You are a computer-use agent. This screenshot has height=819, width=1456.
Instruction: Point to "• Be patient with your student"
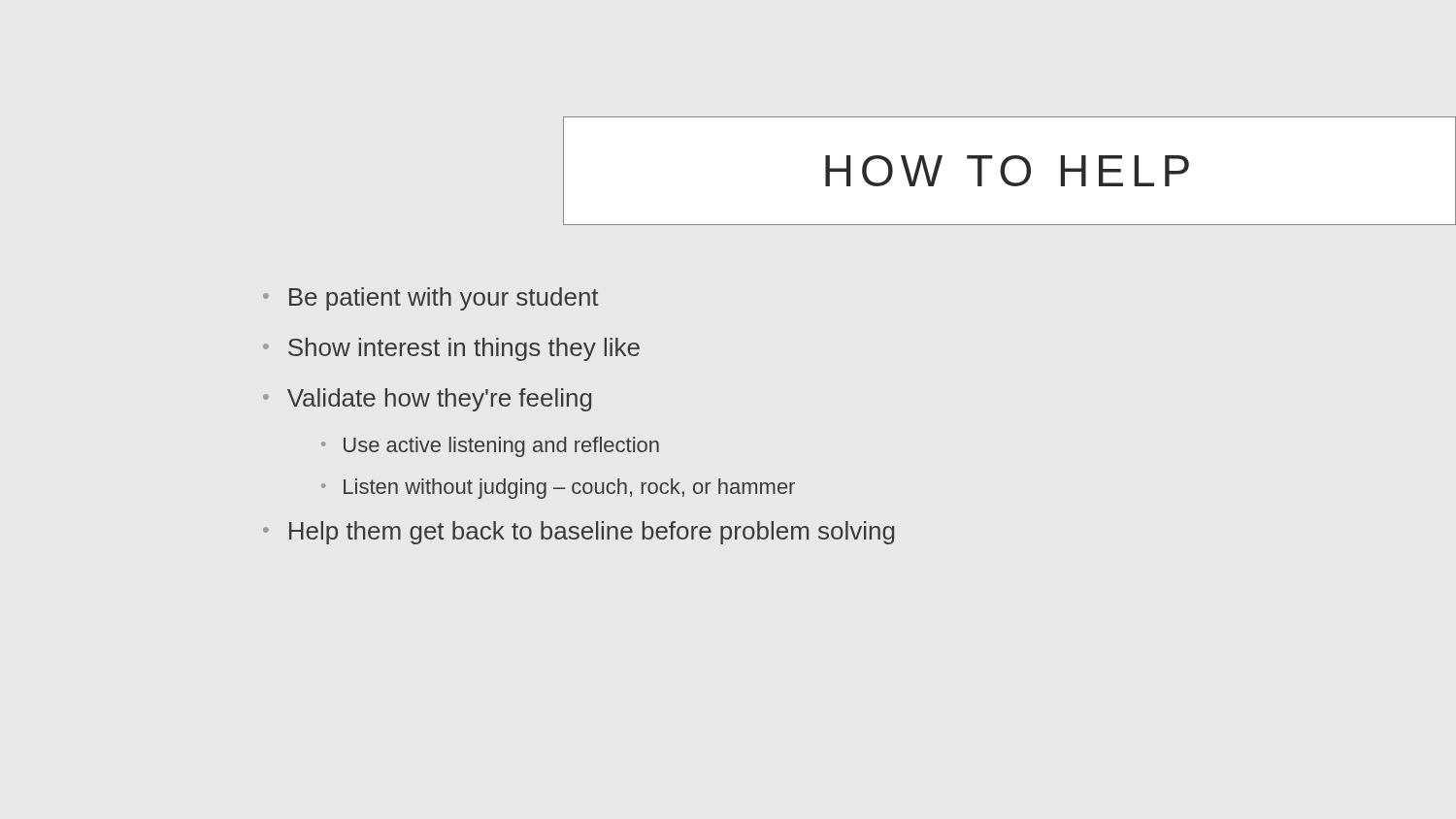pos(430,298)
